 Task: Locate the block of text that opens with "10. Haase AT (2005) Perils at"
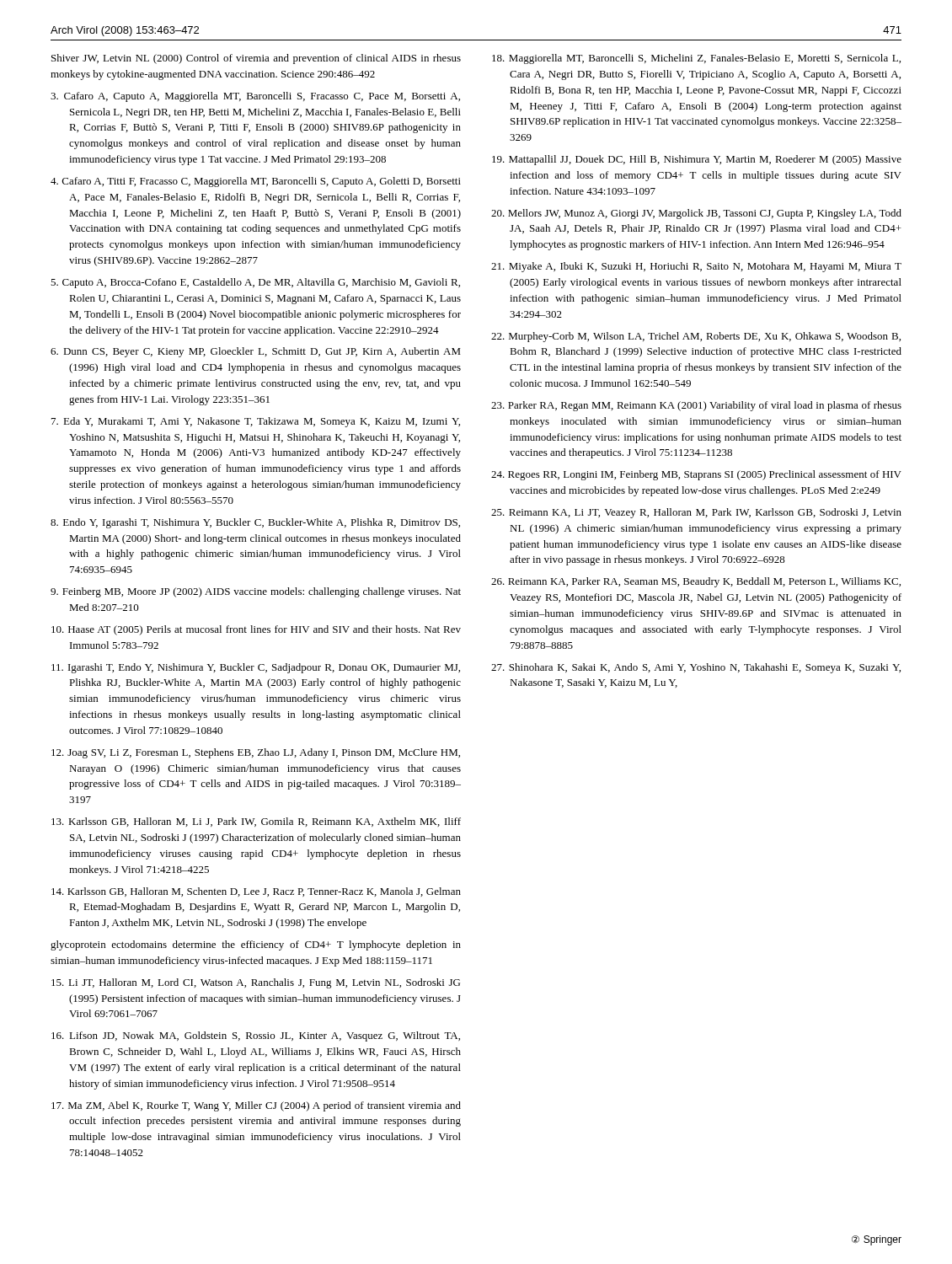pyautogui.click(x=256, y=637)
